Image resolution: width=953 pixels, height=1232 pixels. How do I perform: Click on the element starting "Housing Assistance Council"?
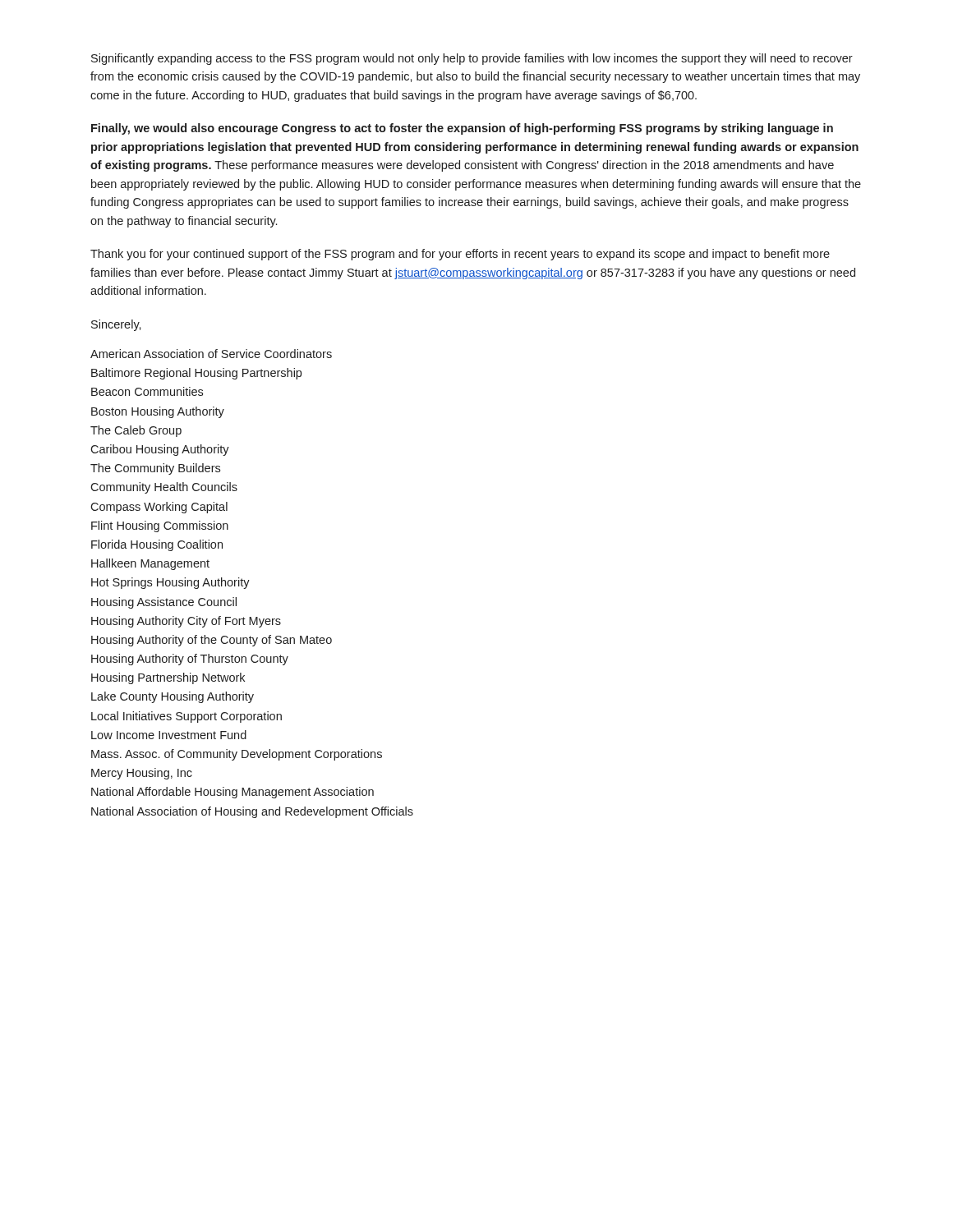point(164,602)
